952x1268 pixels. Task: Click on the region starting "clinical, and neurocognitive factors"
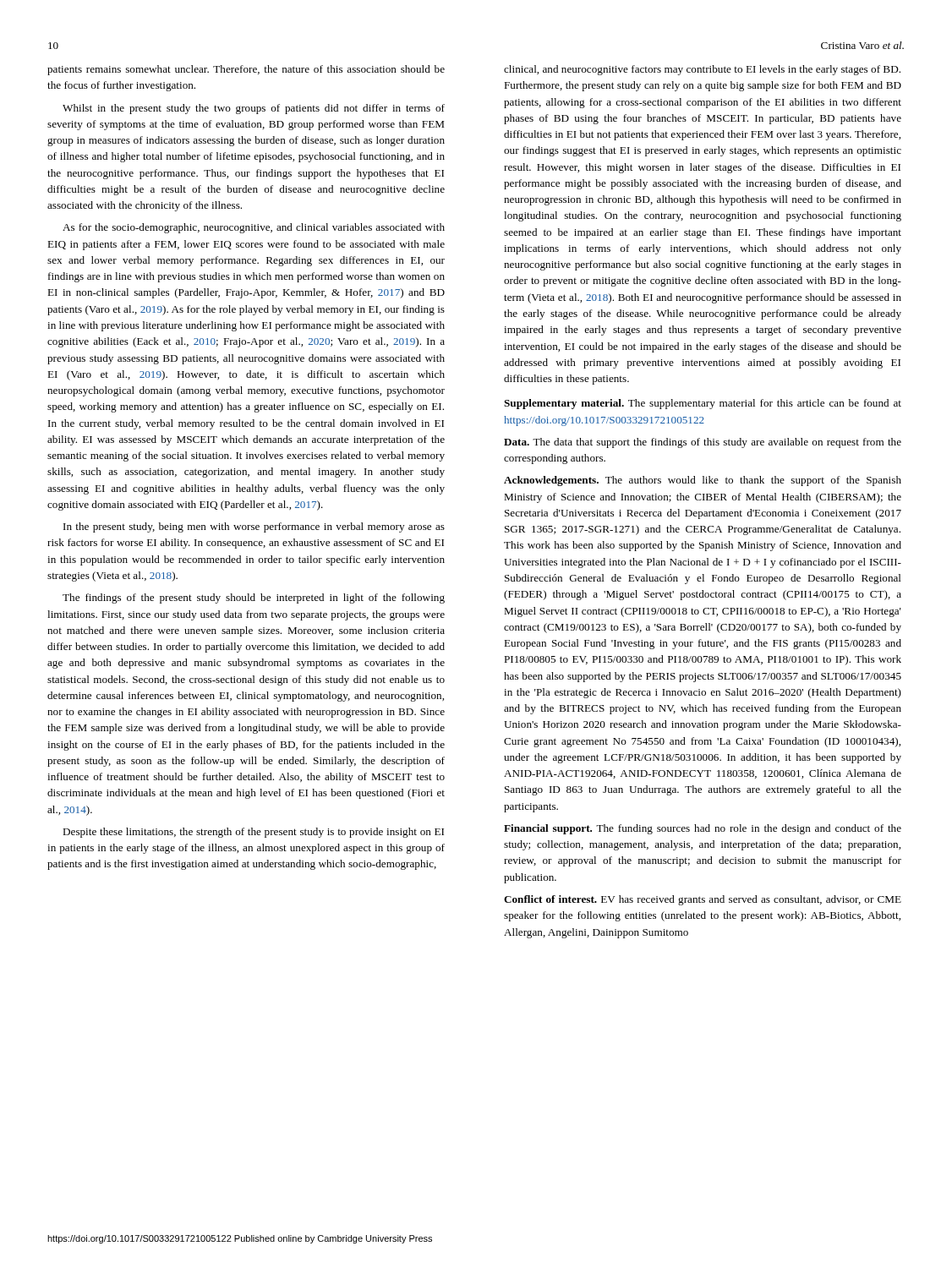click(703, 224)
